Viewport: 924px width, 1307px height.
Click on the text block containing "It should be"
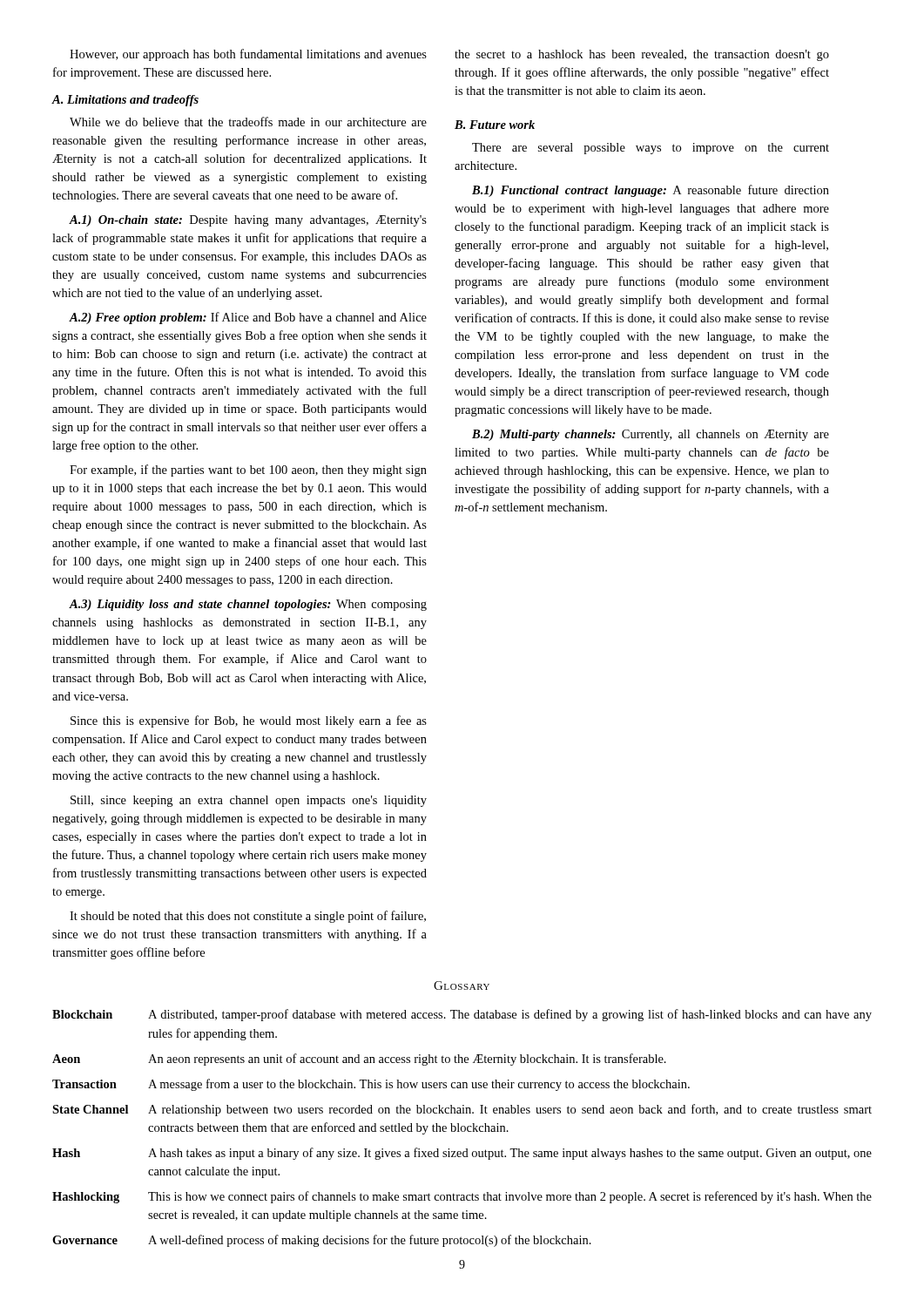(x=240, y=934)
